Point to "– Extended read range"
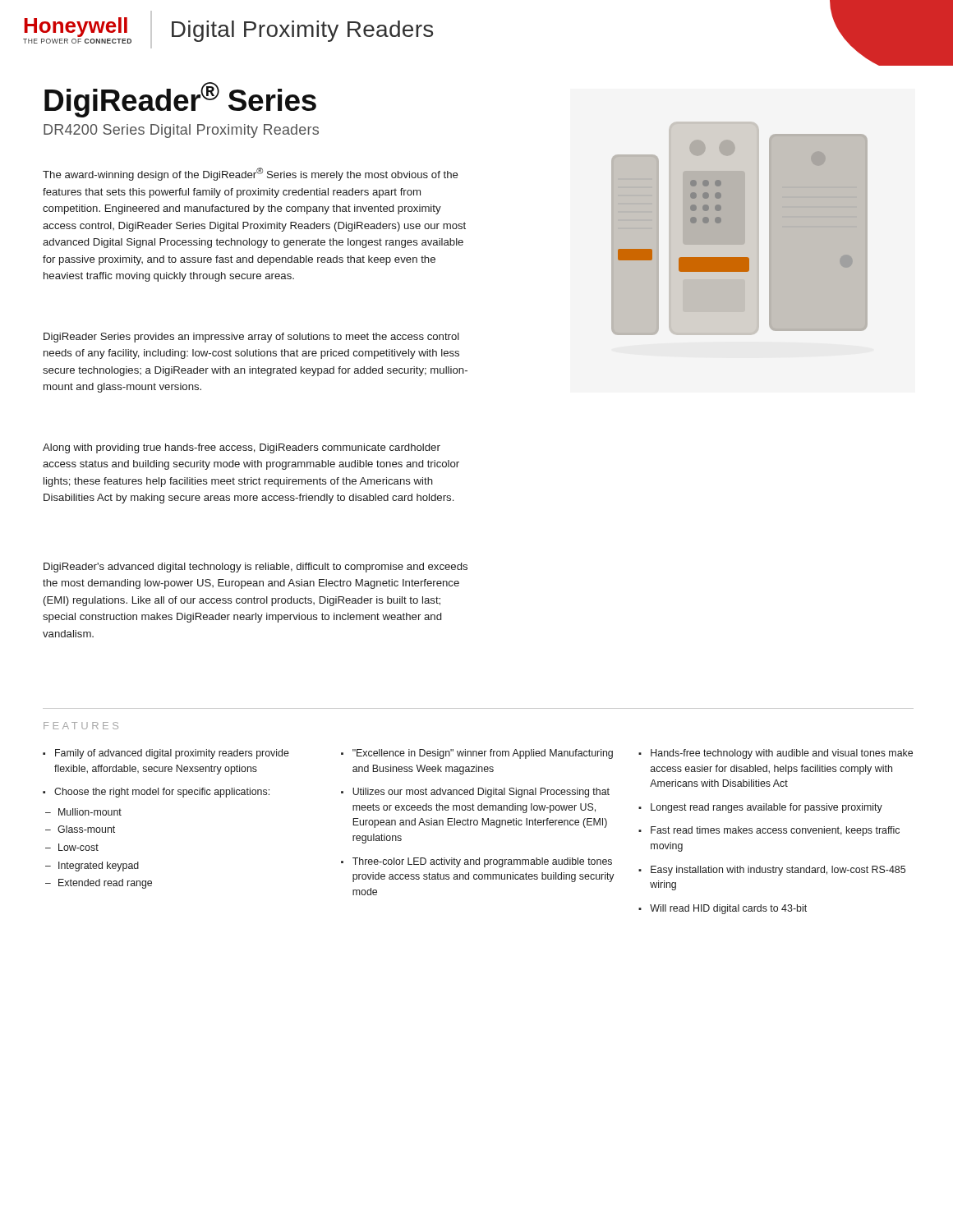Image resolution: width=953 pixels, height=1232 pixels. 99,883
